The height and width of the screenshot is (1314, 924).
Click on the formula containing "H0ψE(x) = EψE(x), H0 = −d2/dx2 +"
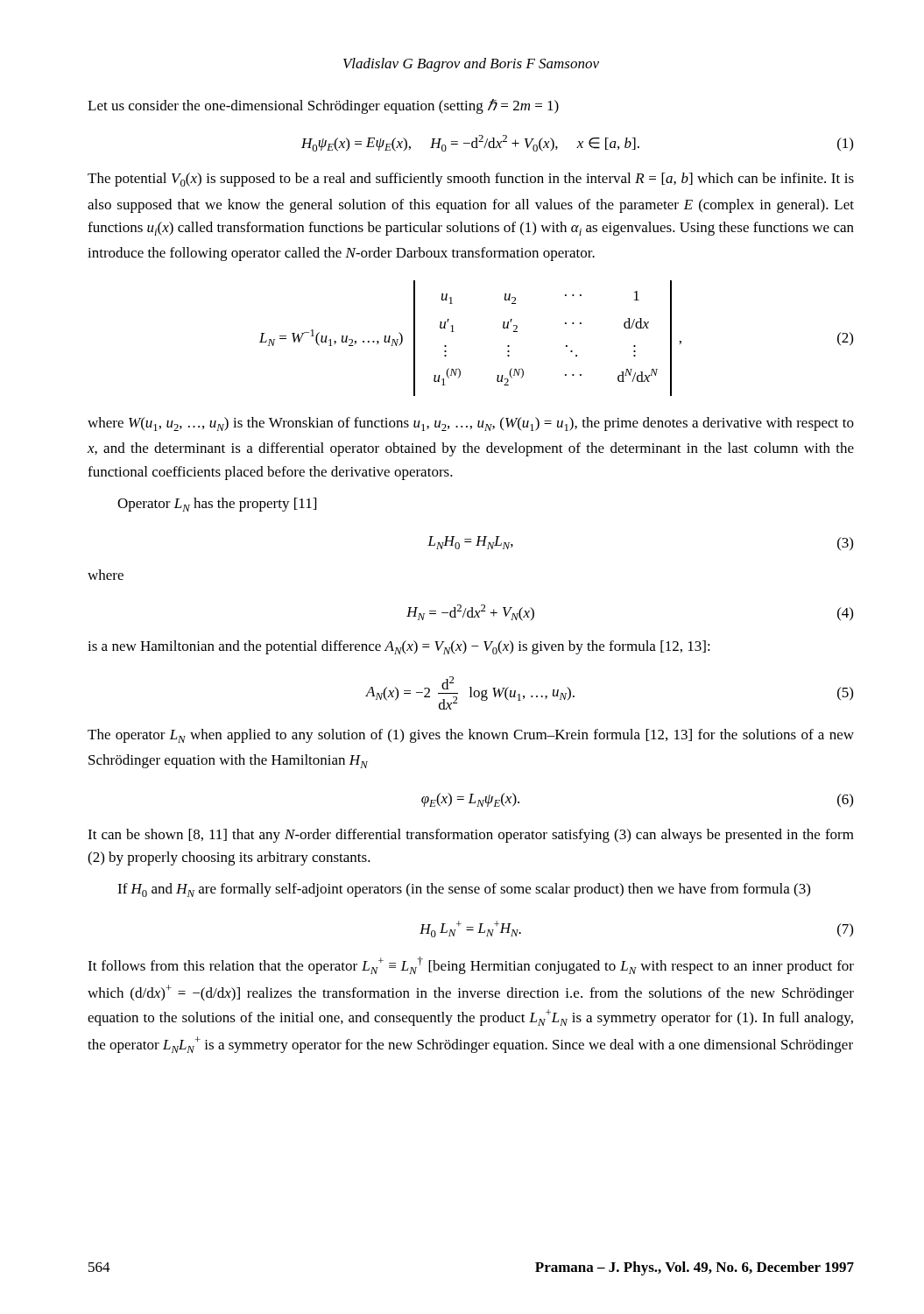(578, 144)
